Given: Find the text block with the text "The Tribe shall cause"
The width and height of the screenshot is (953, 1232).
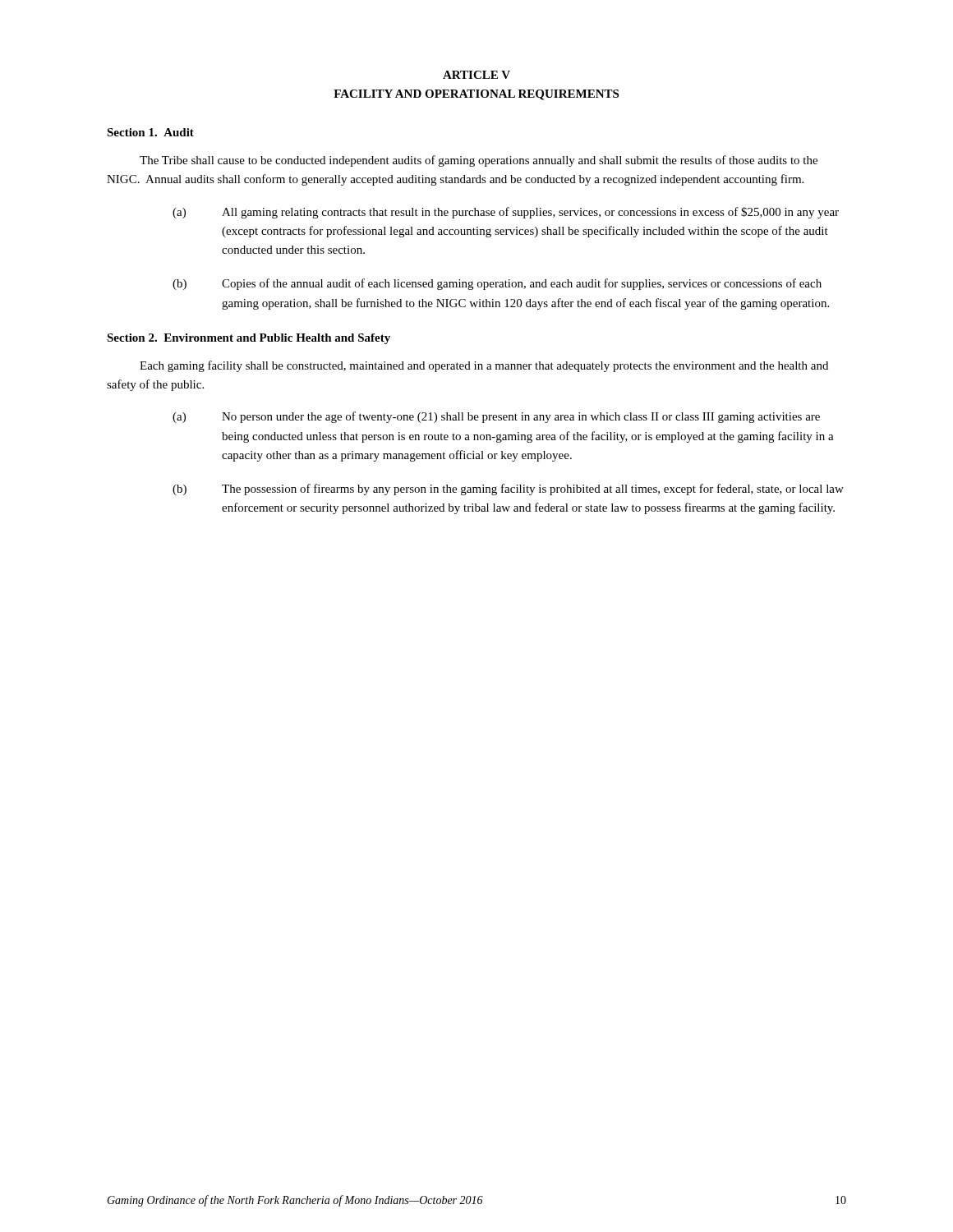Looking at the screenshot, I should [462, 170].
